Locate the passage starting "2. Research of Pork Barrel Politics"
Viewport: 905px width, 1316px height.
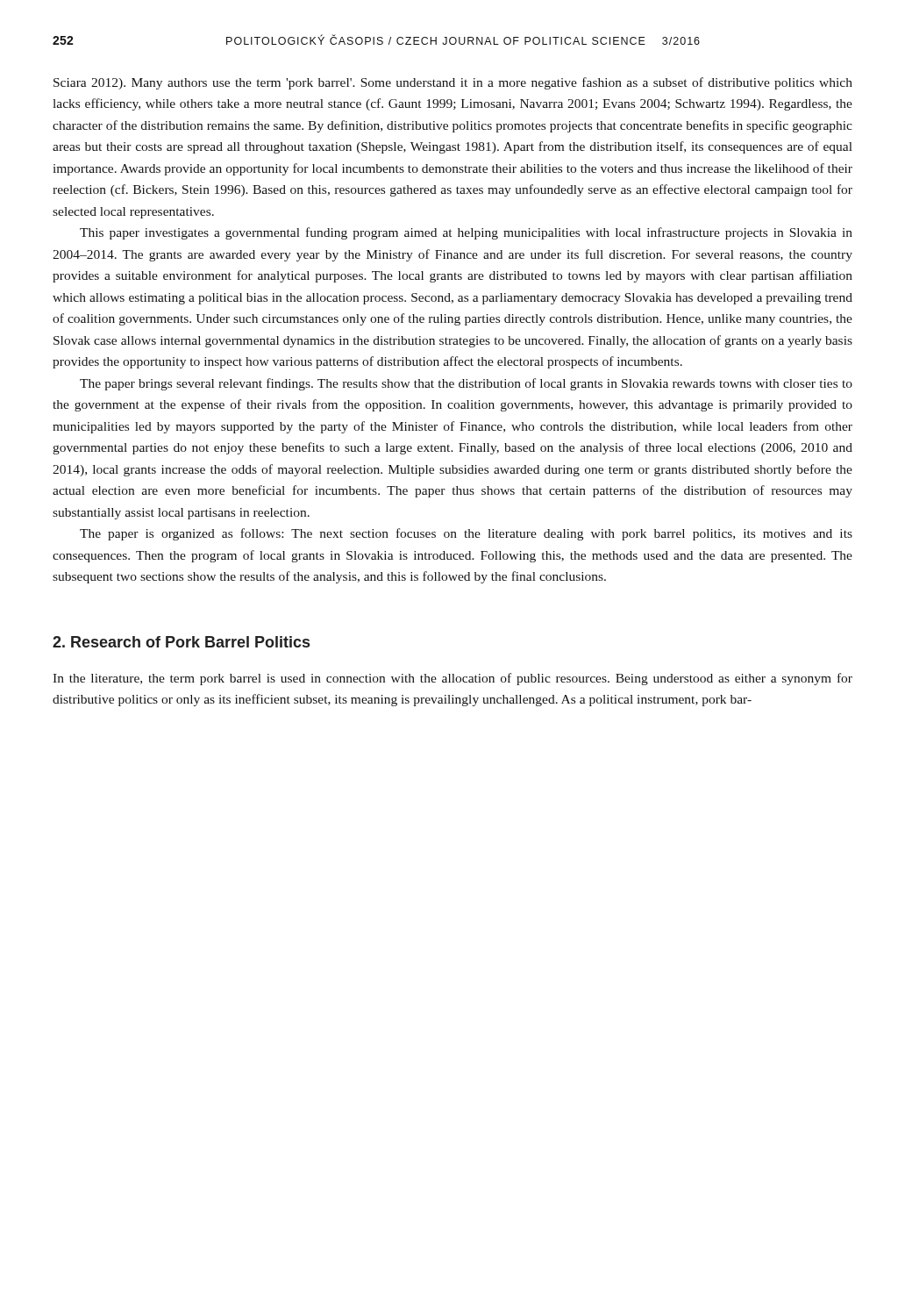tap(182, 642)
